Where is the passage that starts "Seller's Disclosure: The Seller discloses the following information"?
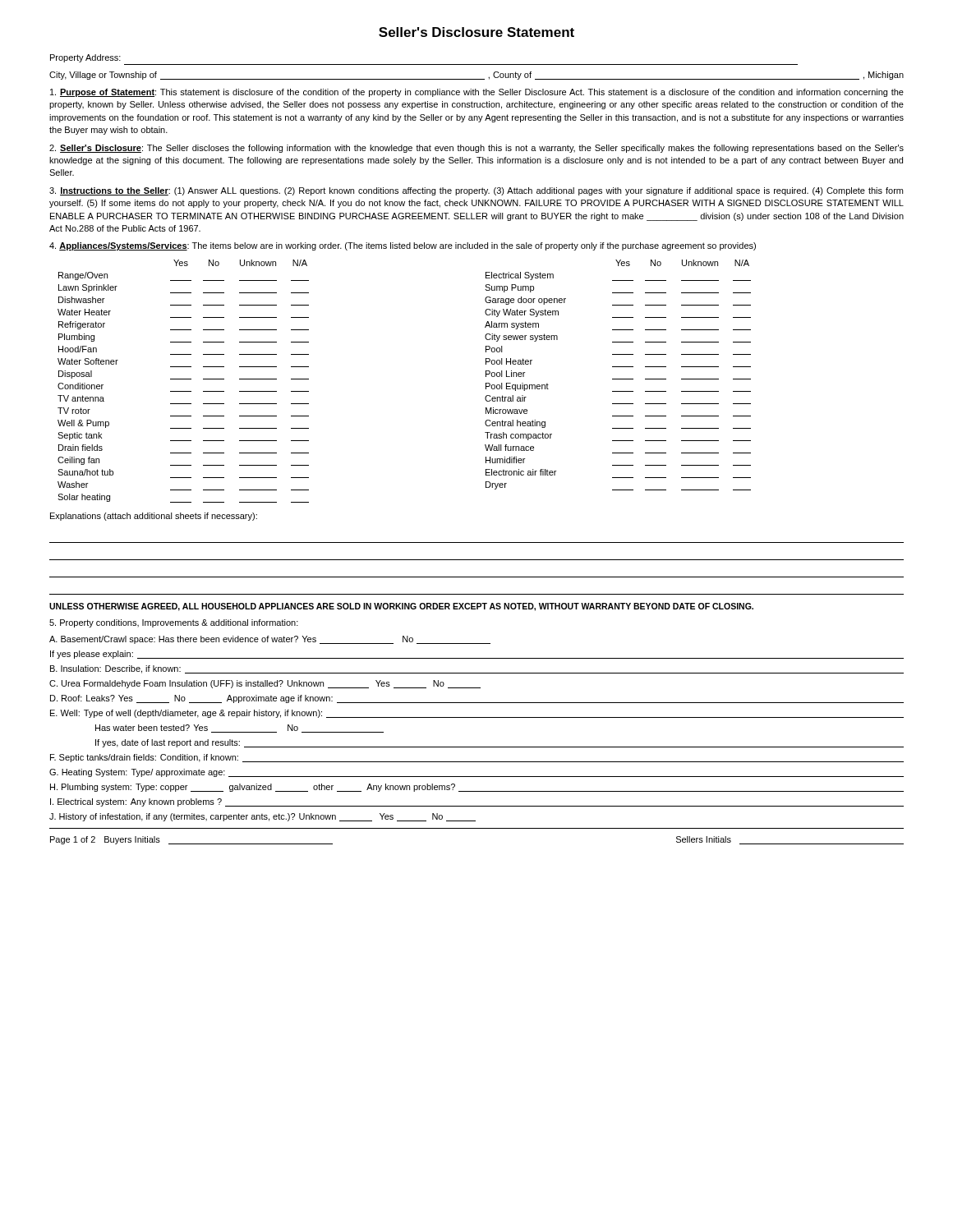 point(476,160)
